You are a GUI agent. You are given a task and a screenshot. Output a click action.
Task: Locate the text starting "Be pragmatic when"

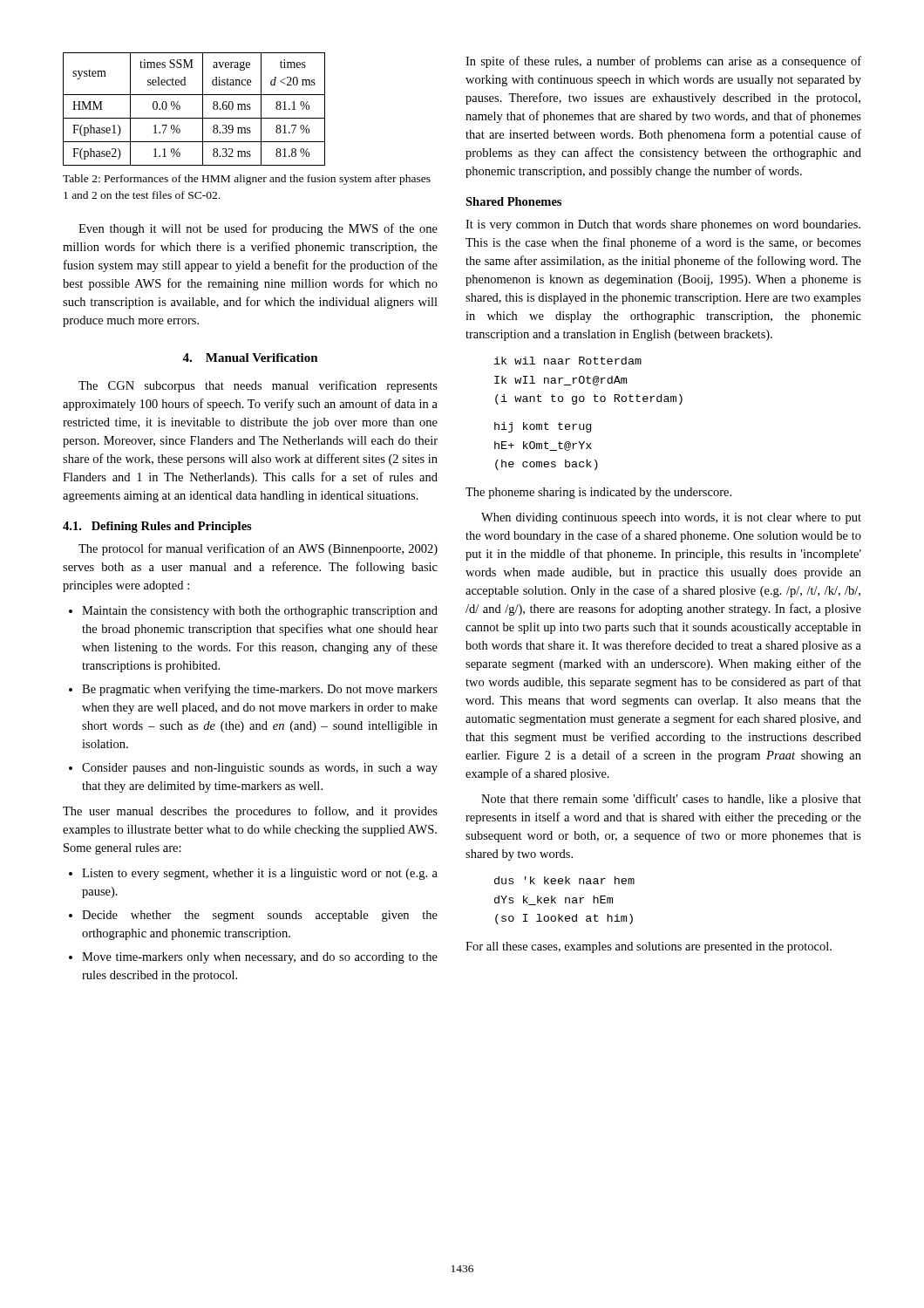coord(260,716)
